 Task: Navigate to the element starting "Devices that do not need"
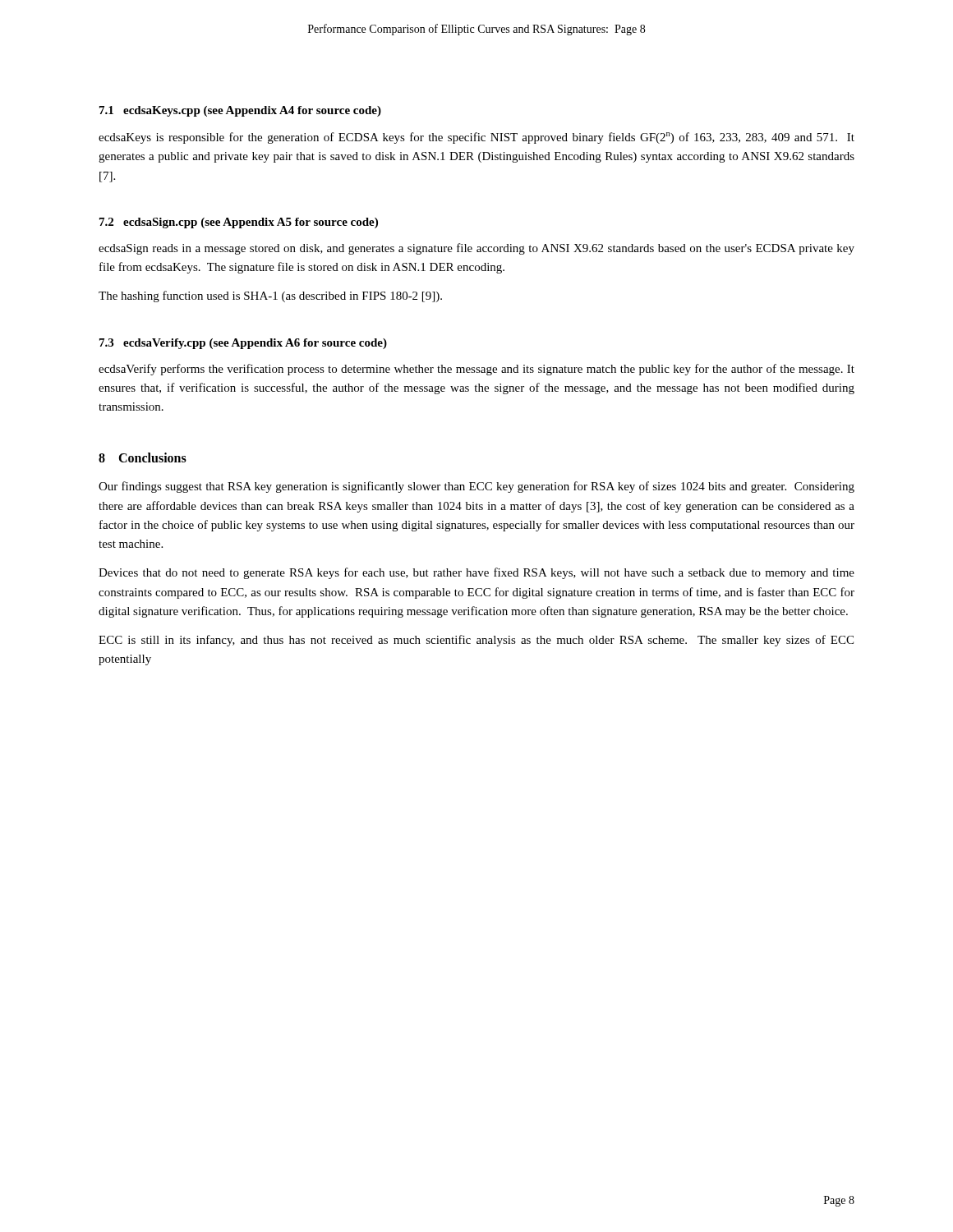(476, 592)
